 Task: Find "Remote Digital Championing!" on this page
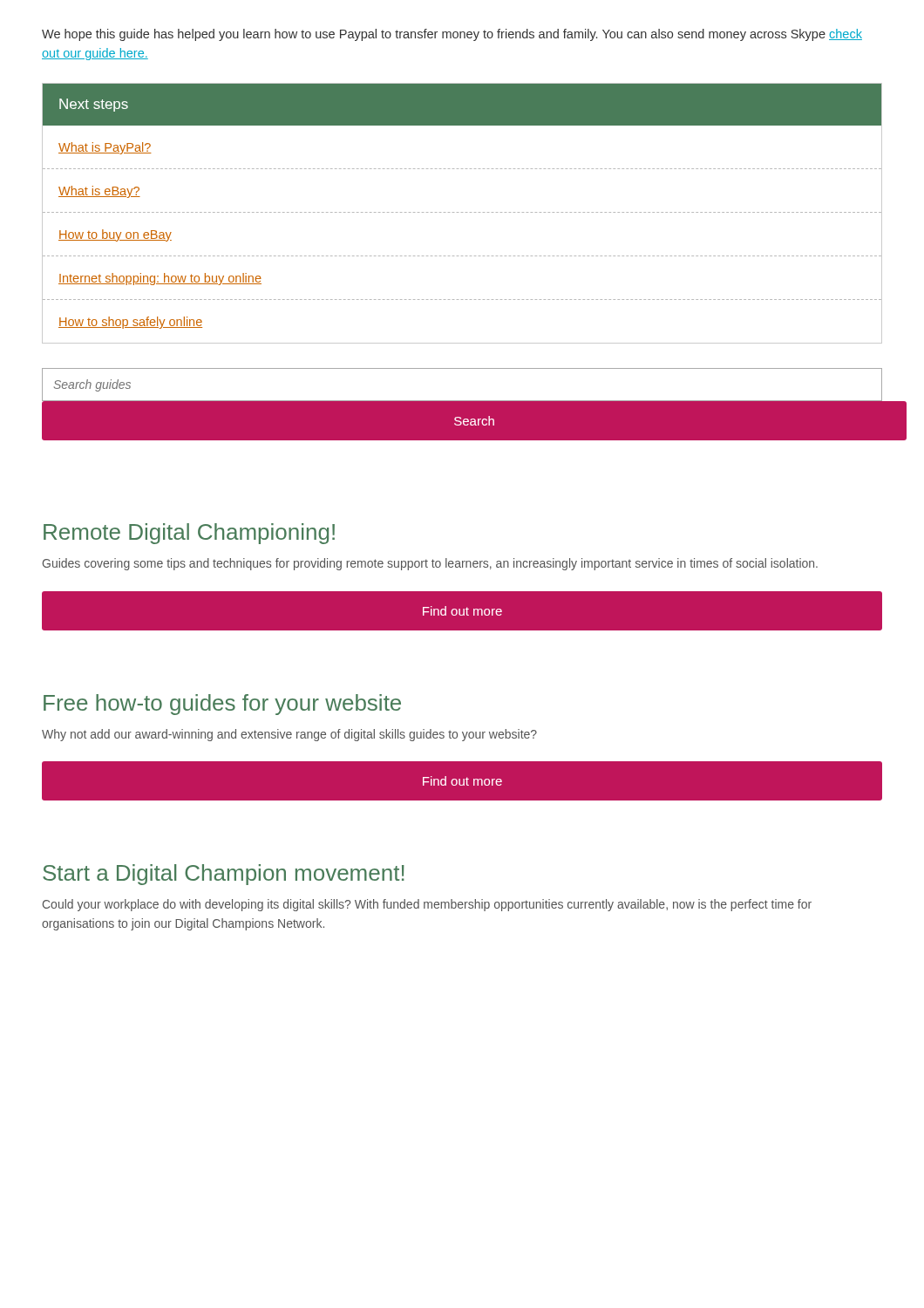coord(189,532)
